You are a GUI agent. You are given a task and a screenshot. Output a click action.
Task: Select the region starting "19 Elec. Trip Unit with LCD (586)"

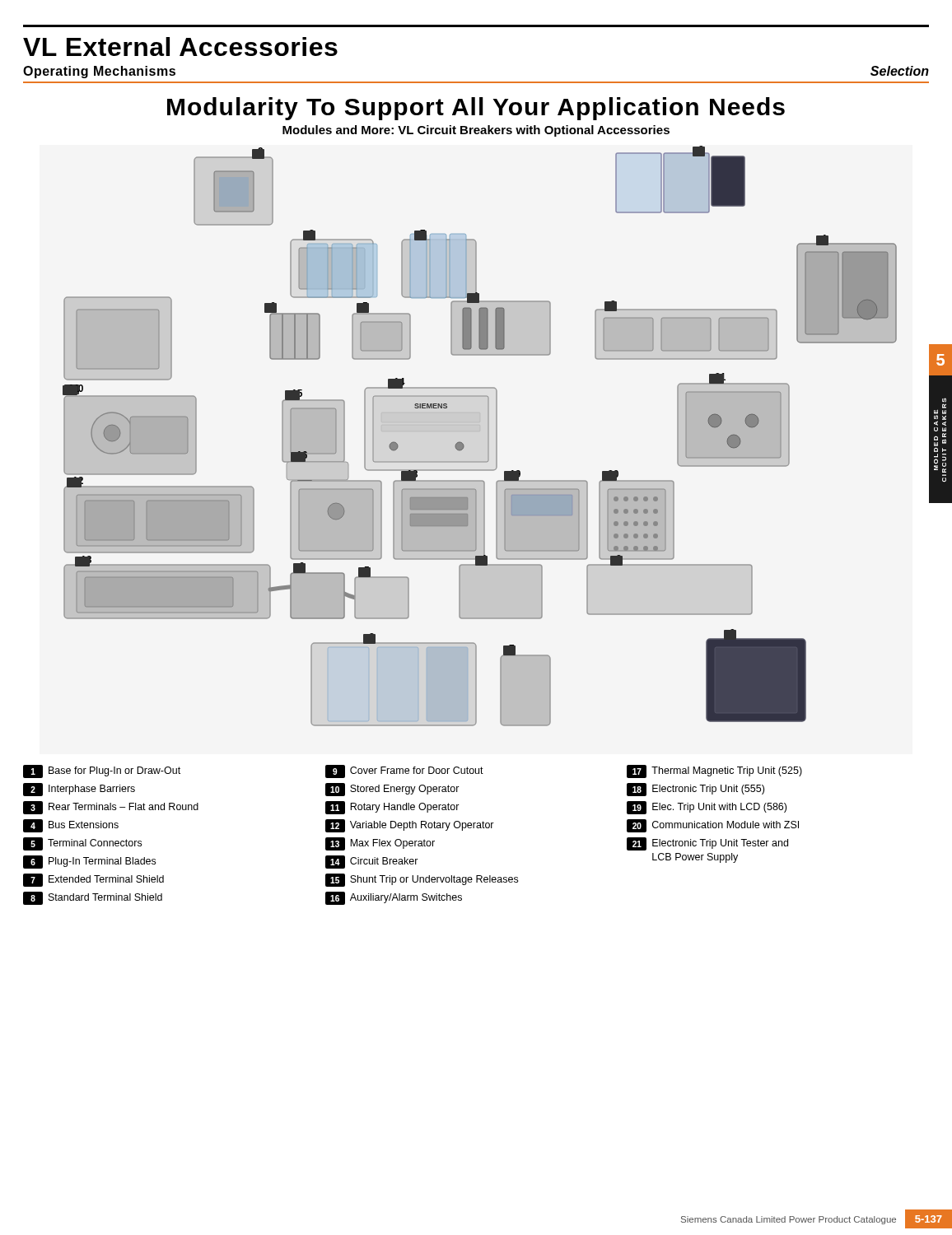click(707, 807)
